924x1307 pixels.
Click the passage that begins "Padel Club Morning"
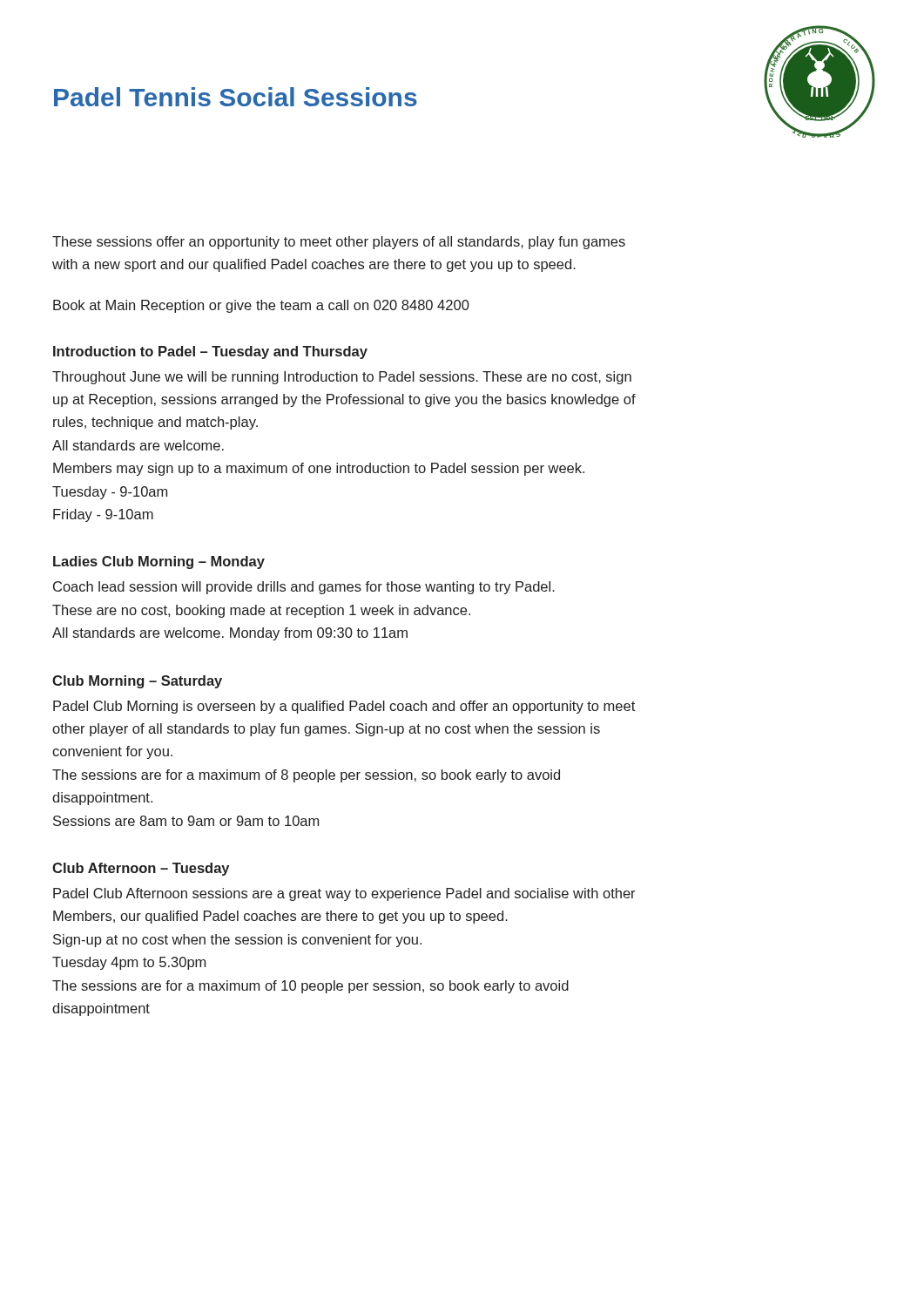(344, 763)
